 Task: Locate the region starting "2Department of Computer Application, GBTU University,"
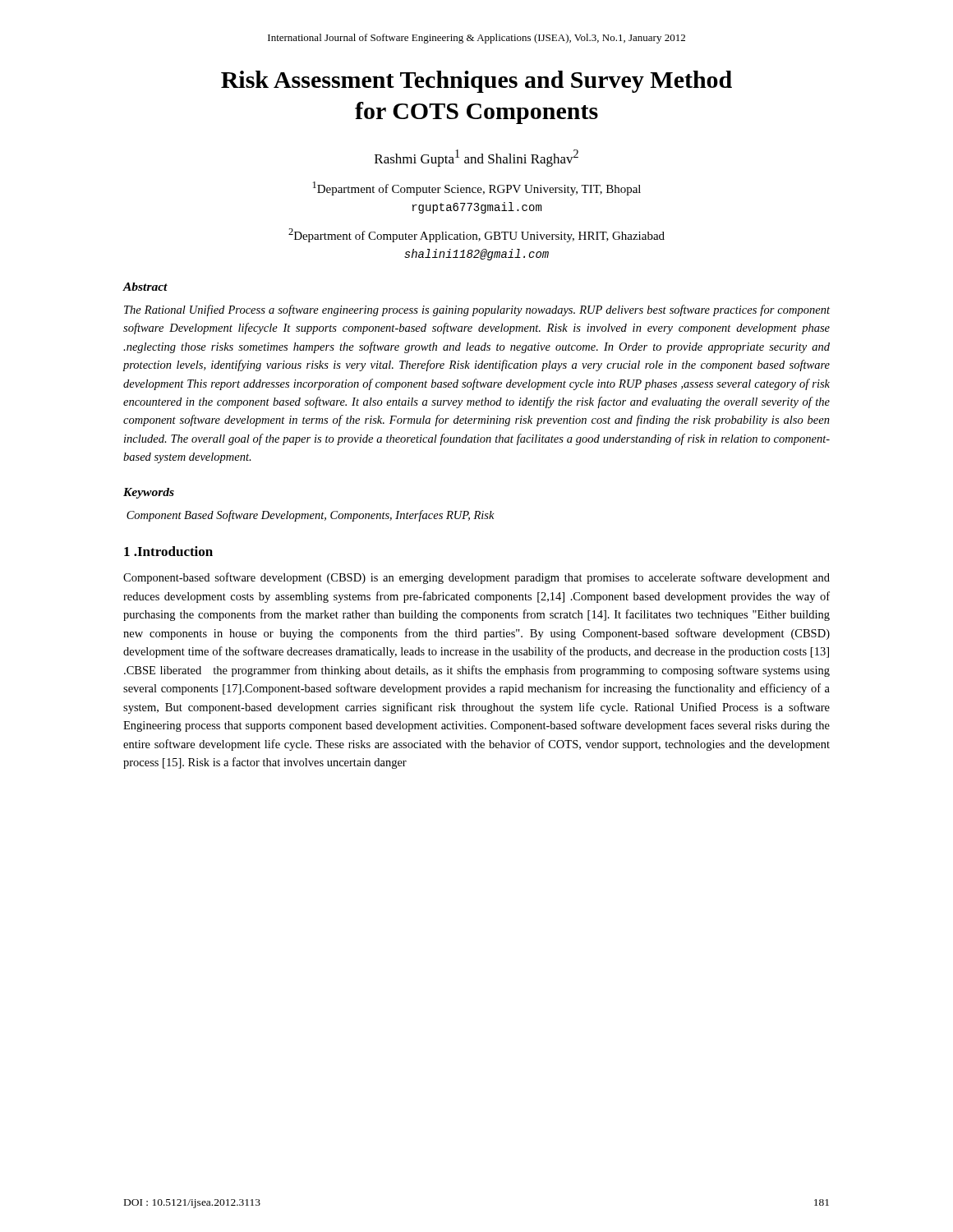coord(476,234)
